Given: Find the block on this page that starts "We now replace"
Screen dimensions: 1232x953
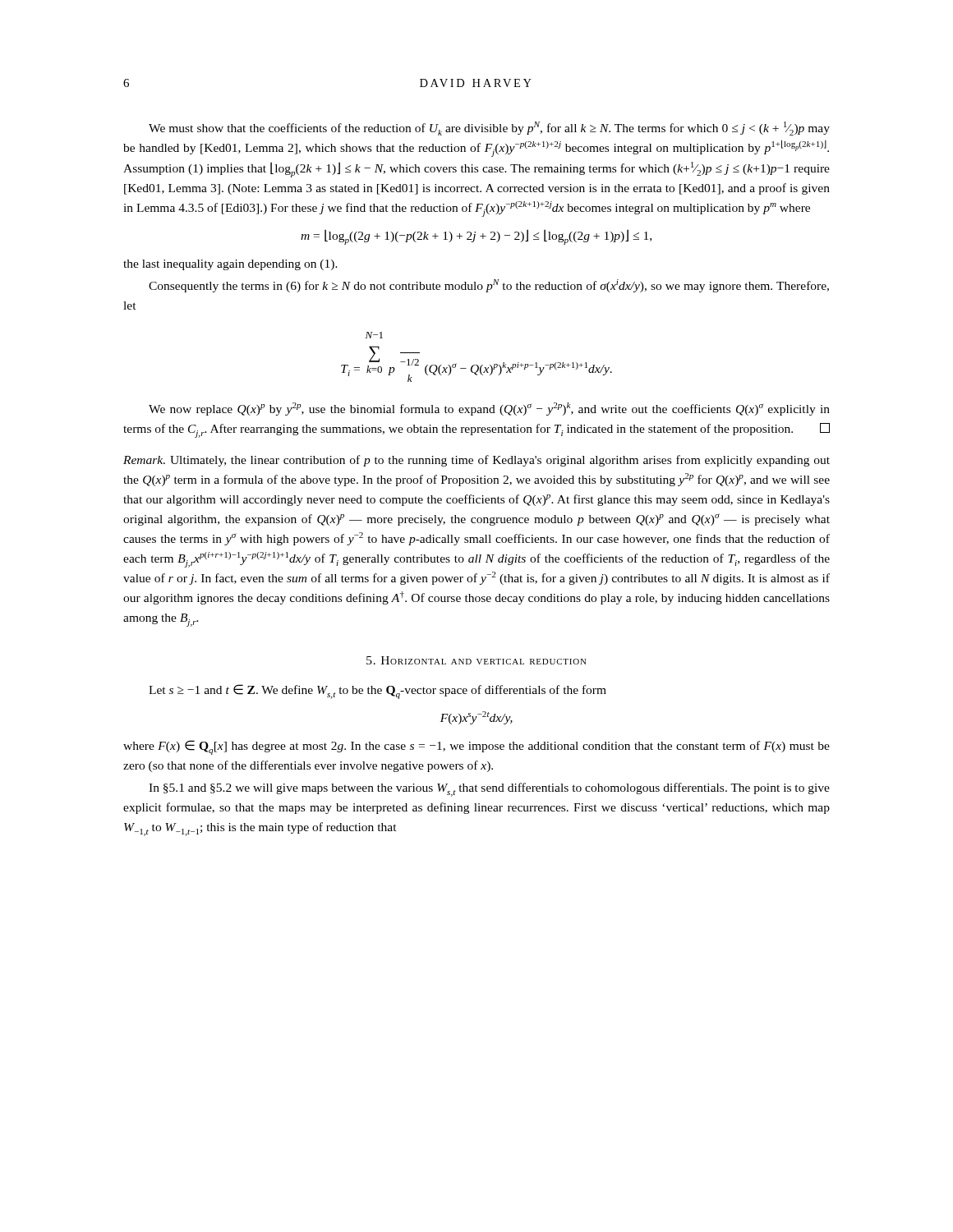Looking at the screenshot, I should 476,419.
